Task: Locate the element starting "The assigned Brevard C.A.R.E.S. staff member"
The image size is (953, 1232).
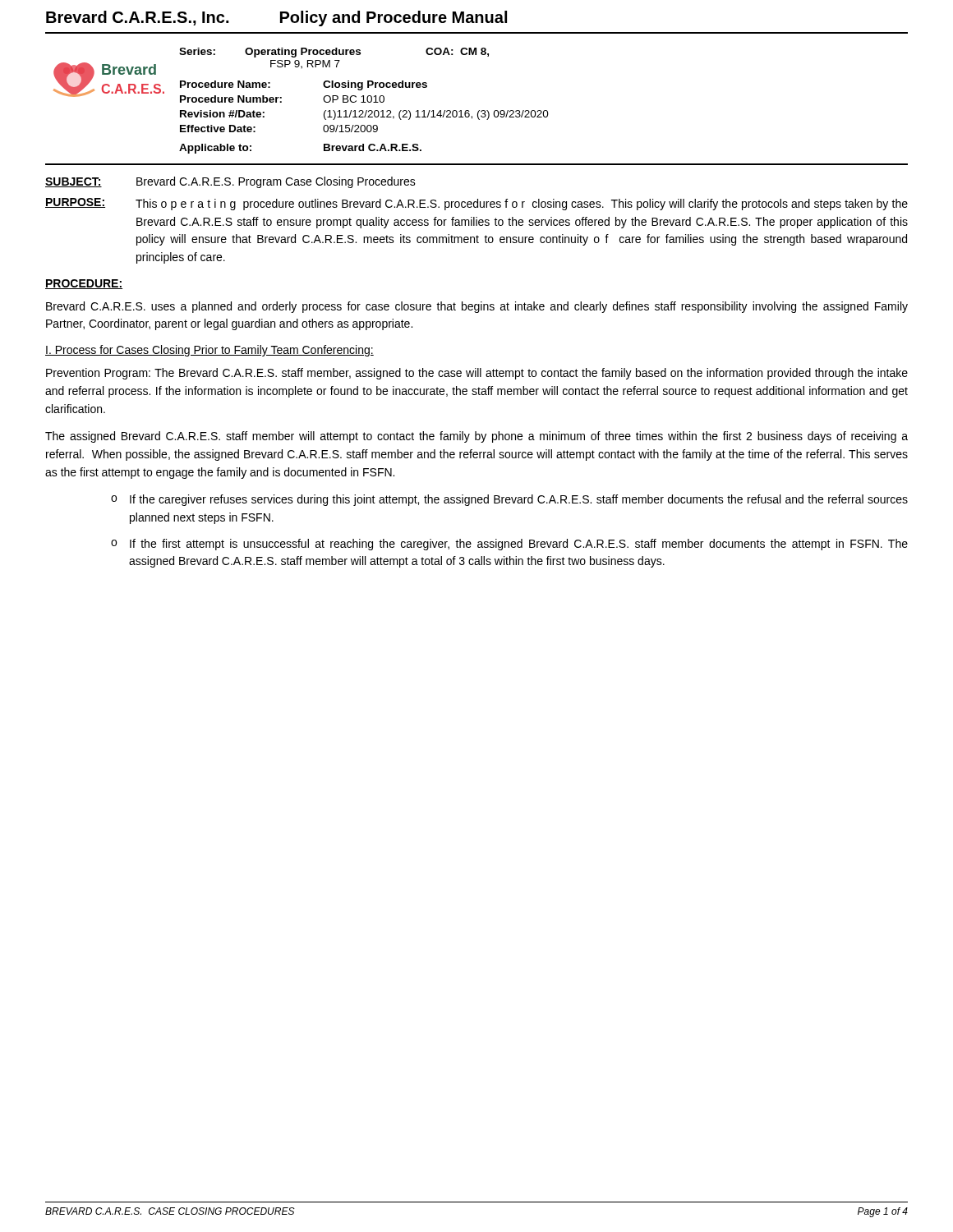Action: [x=476, y=454]
